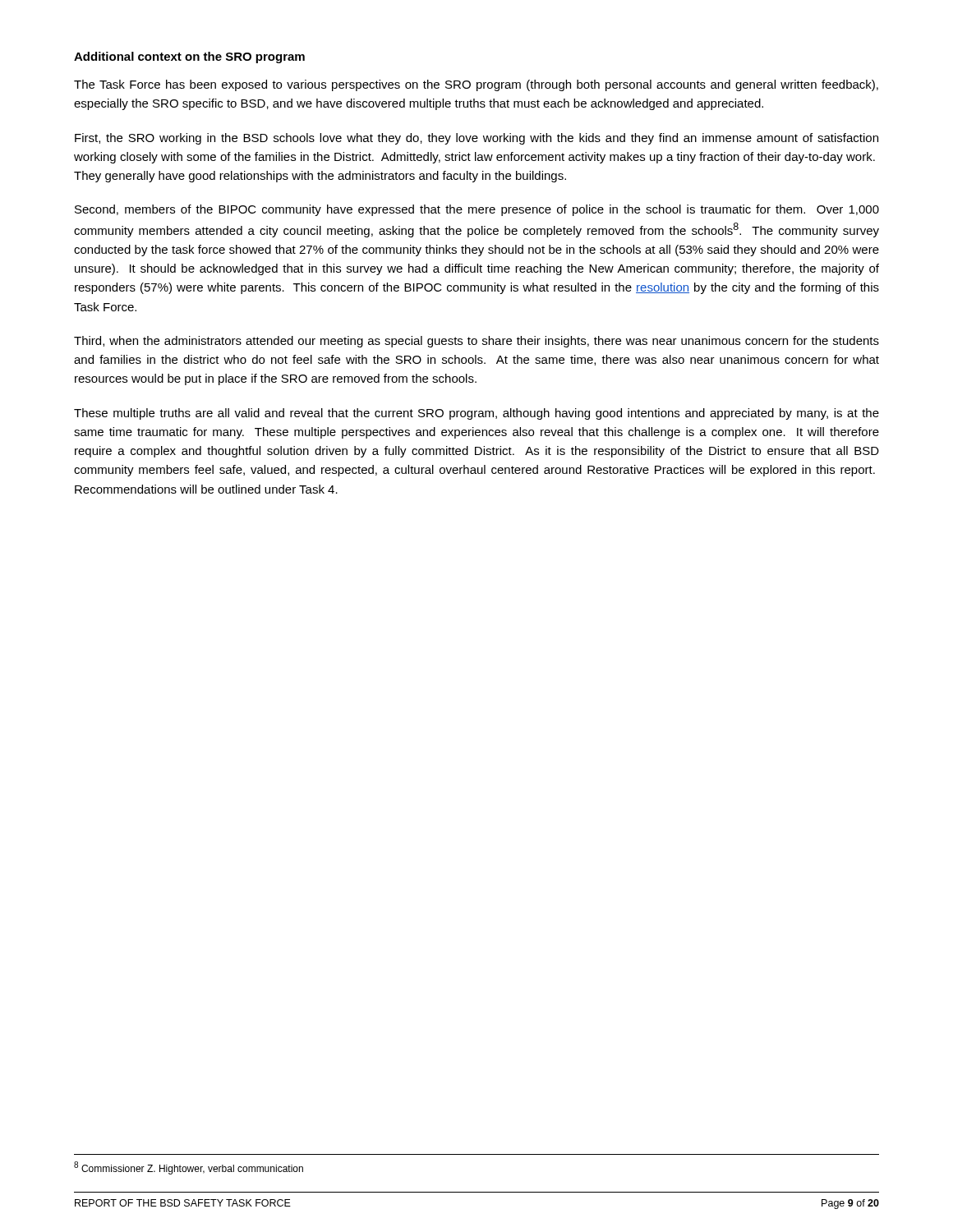Select the text block with the text "These multiple truths are all"
The image size is (953, 1232).
(476, 450)
